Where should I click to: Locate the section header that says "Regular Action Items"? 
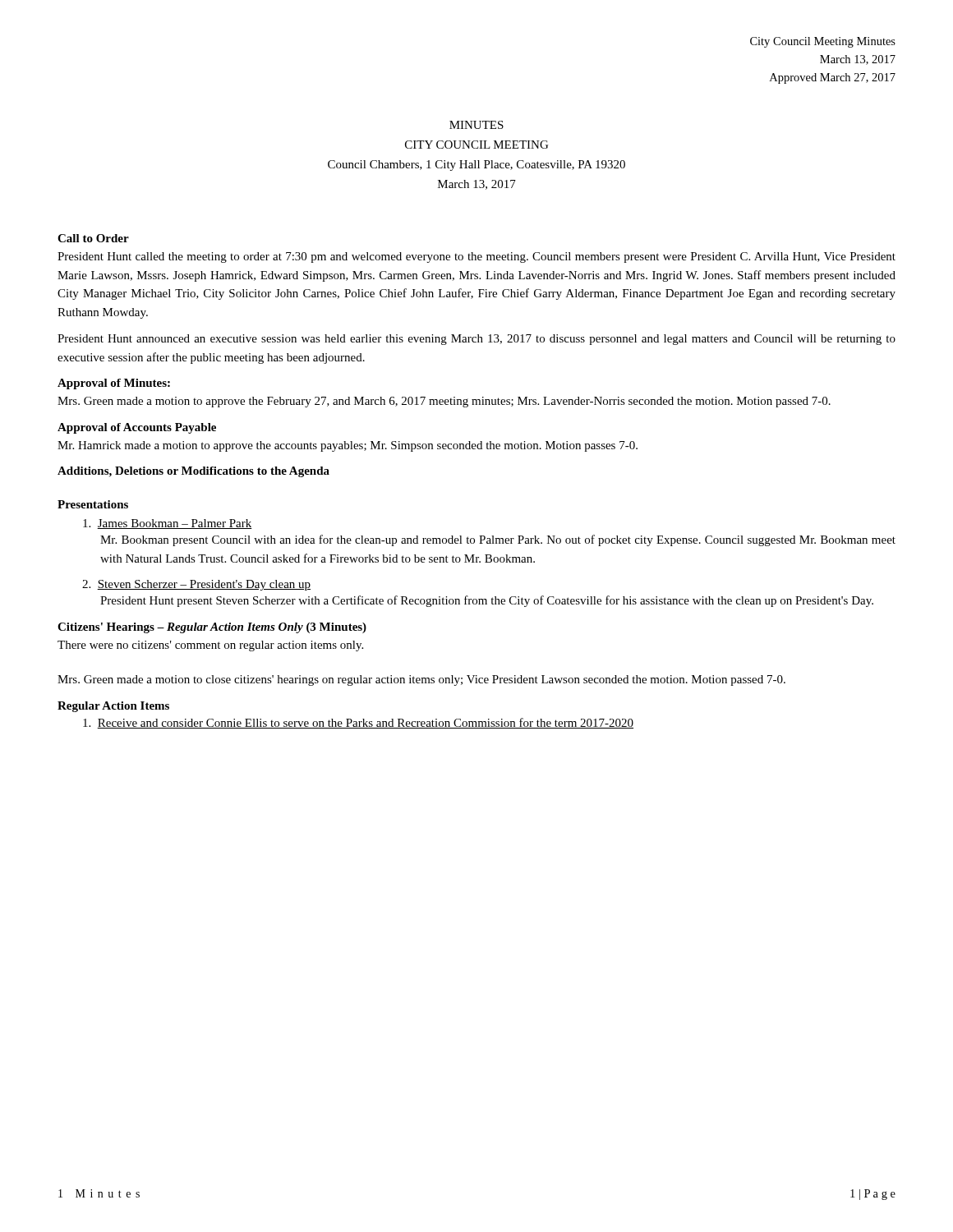click(114, 705)
